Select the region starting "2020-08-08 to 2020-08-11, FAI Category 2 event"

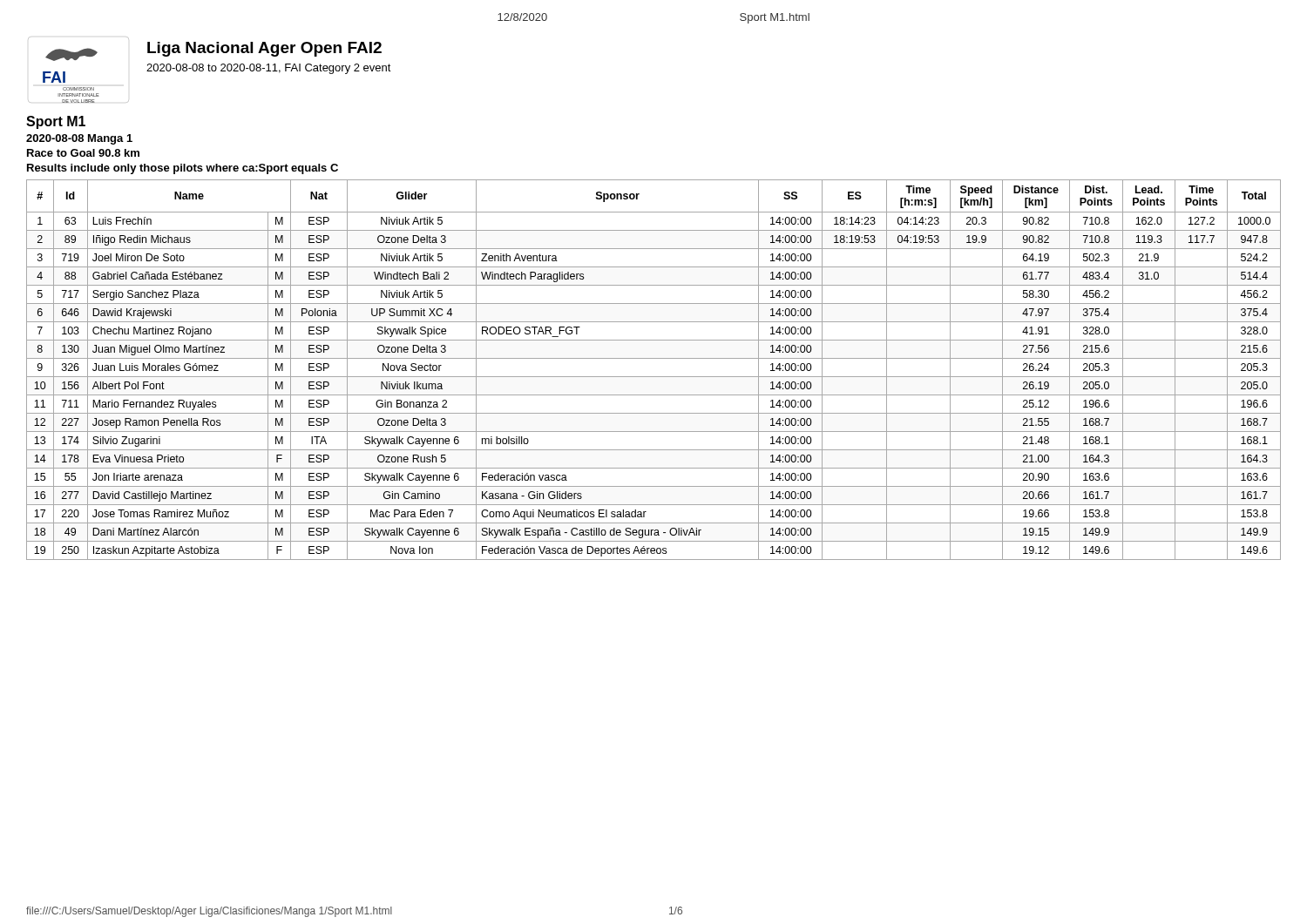pyautogui.click(x=269, y=67)
